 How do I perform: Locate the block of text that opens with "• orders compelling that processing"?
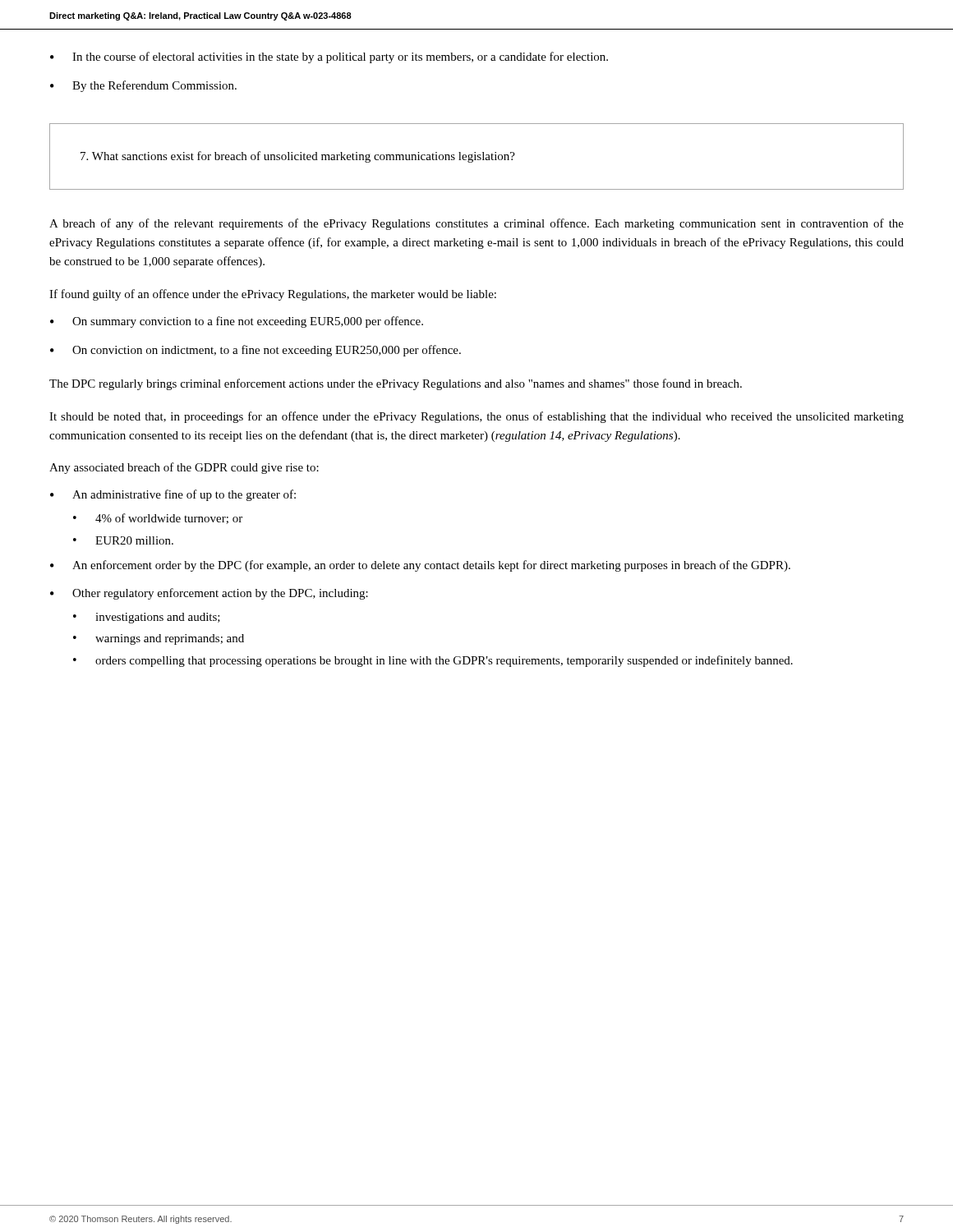[x=433, y=660]
